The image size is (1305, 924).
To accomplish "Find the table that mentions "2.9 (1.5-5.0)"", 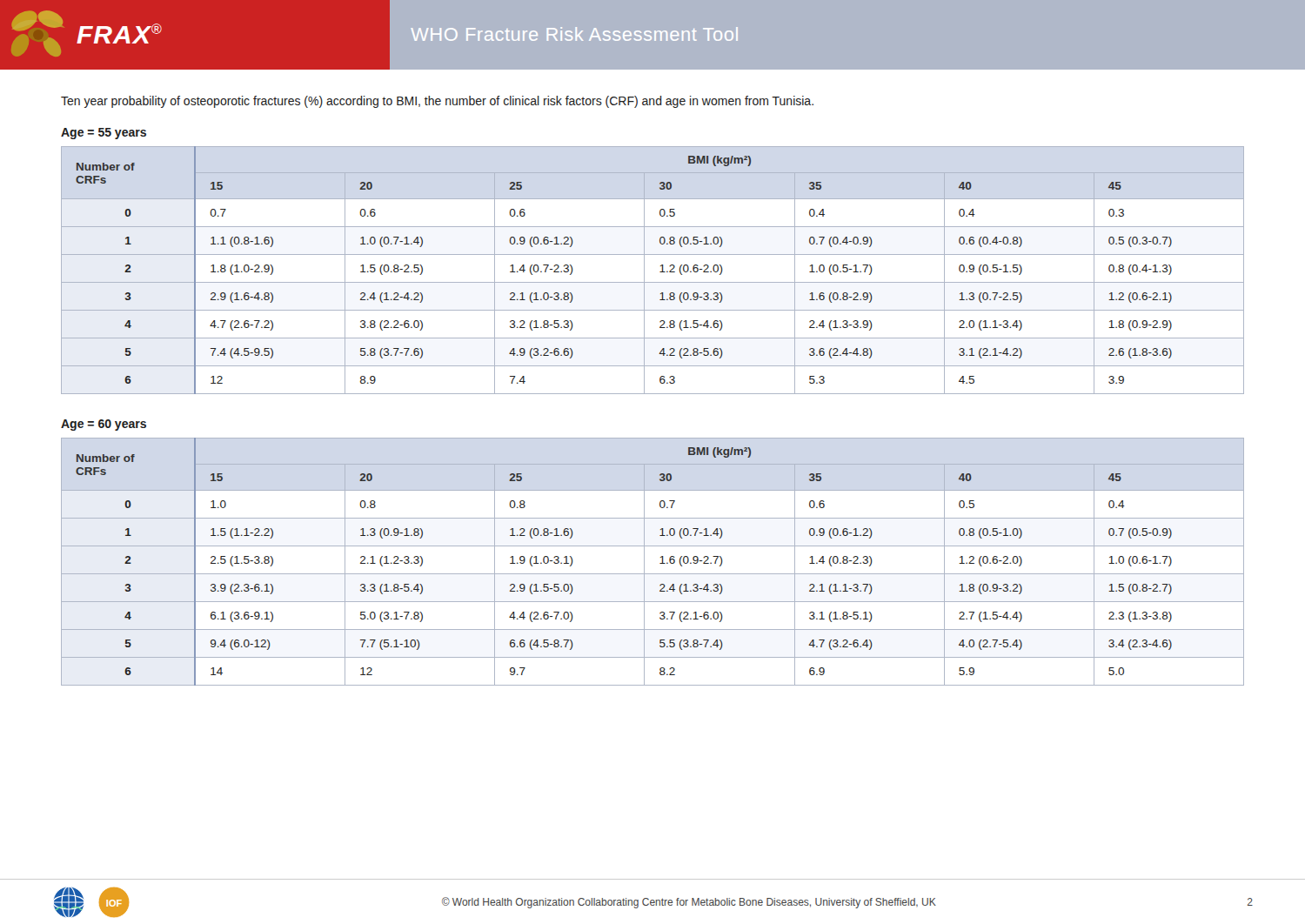I will [652, 562].
